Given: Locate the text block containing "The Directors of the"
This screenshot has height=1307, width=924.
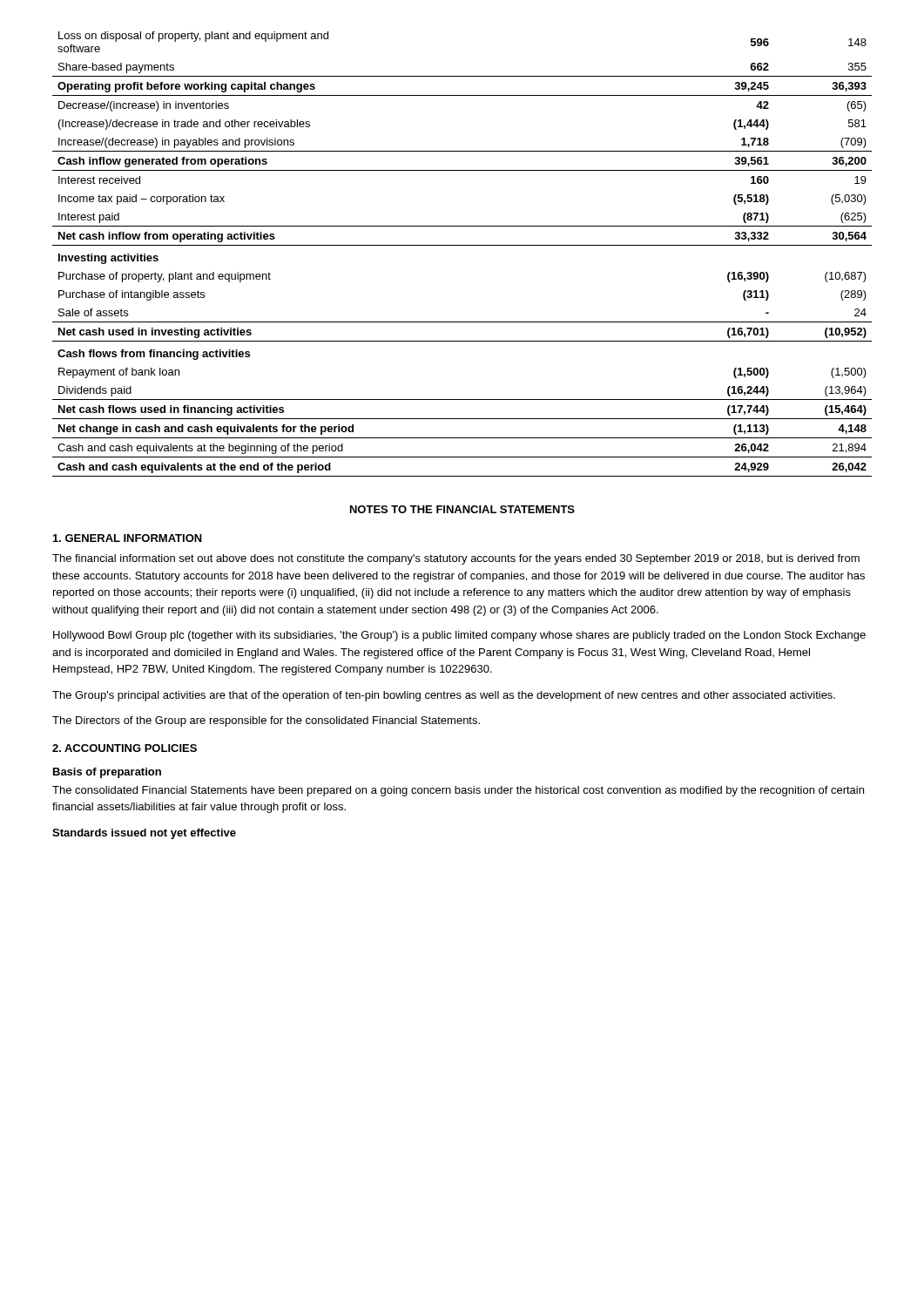Looking at the screenshot, I should (267, 720).
